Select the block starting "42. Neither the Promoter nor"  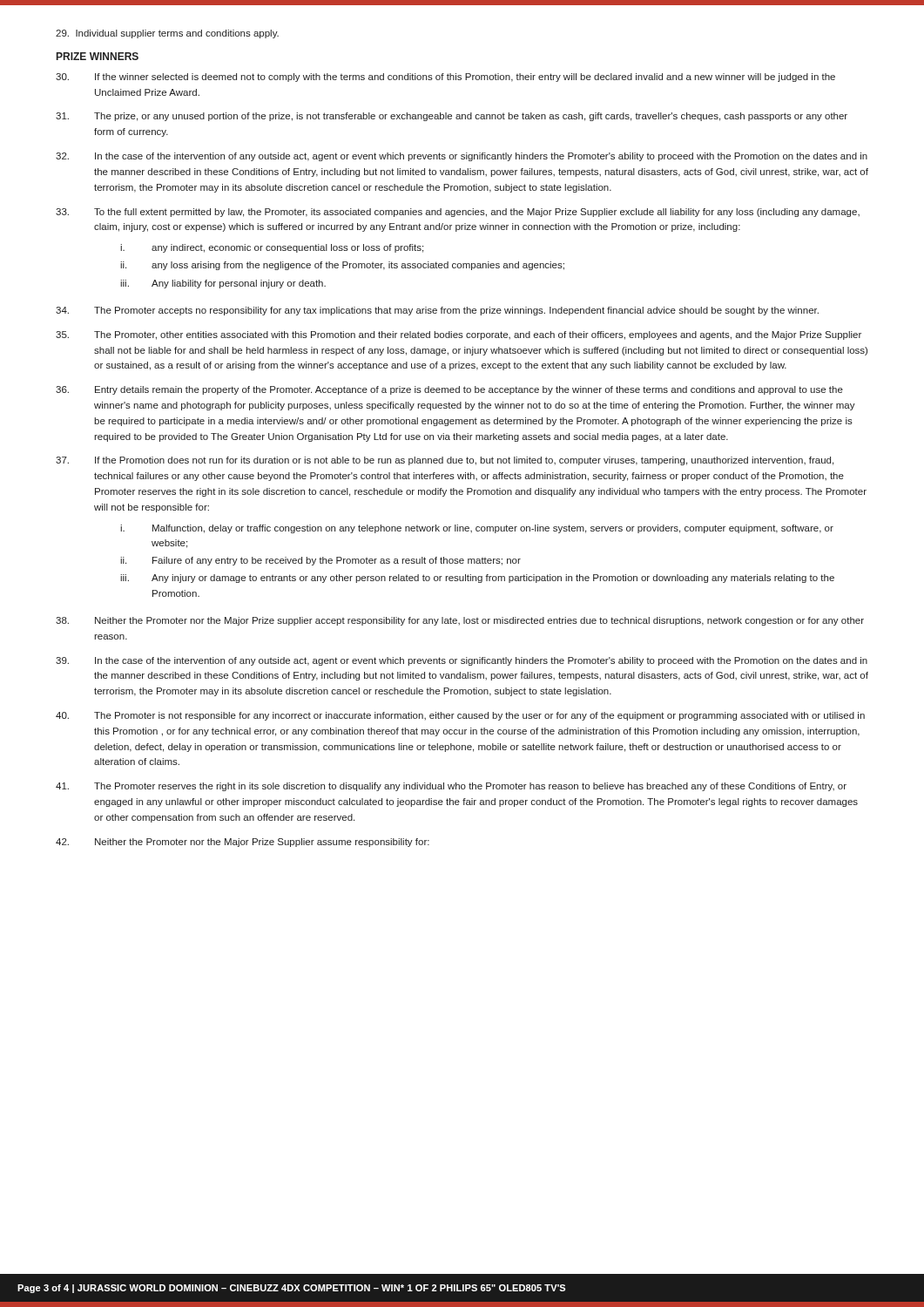click(243, 843)
